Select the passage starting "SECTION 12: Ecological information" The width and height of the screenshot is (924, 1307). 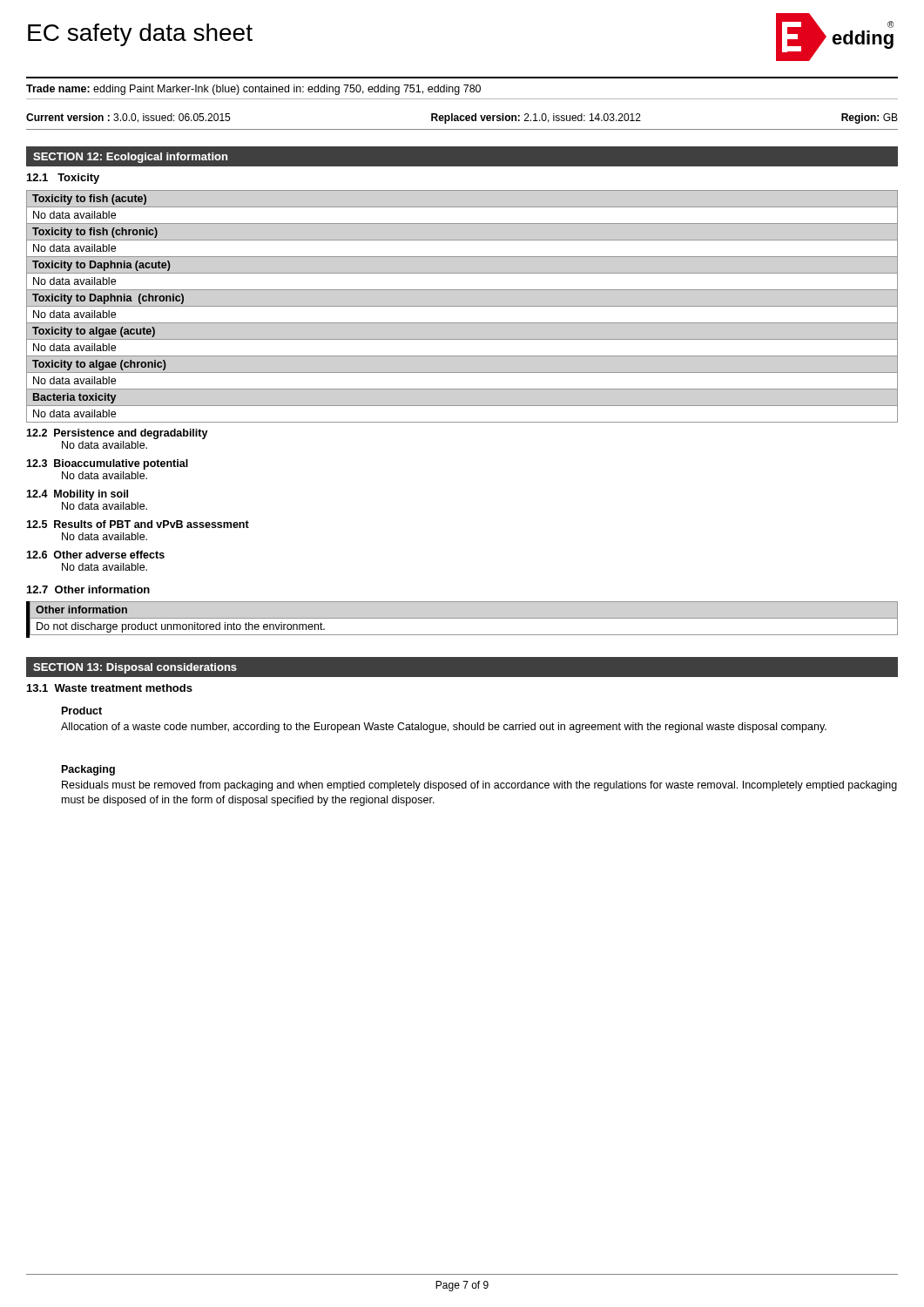pos(131,156)
